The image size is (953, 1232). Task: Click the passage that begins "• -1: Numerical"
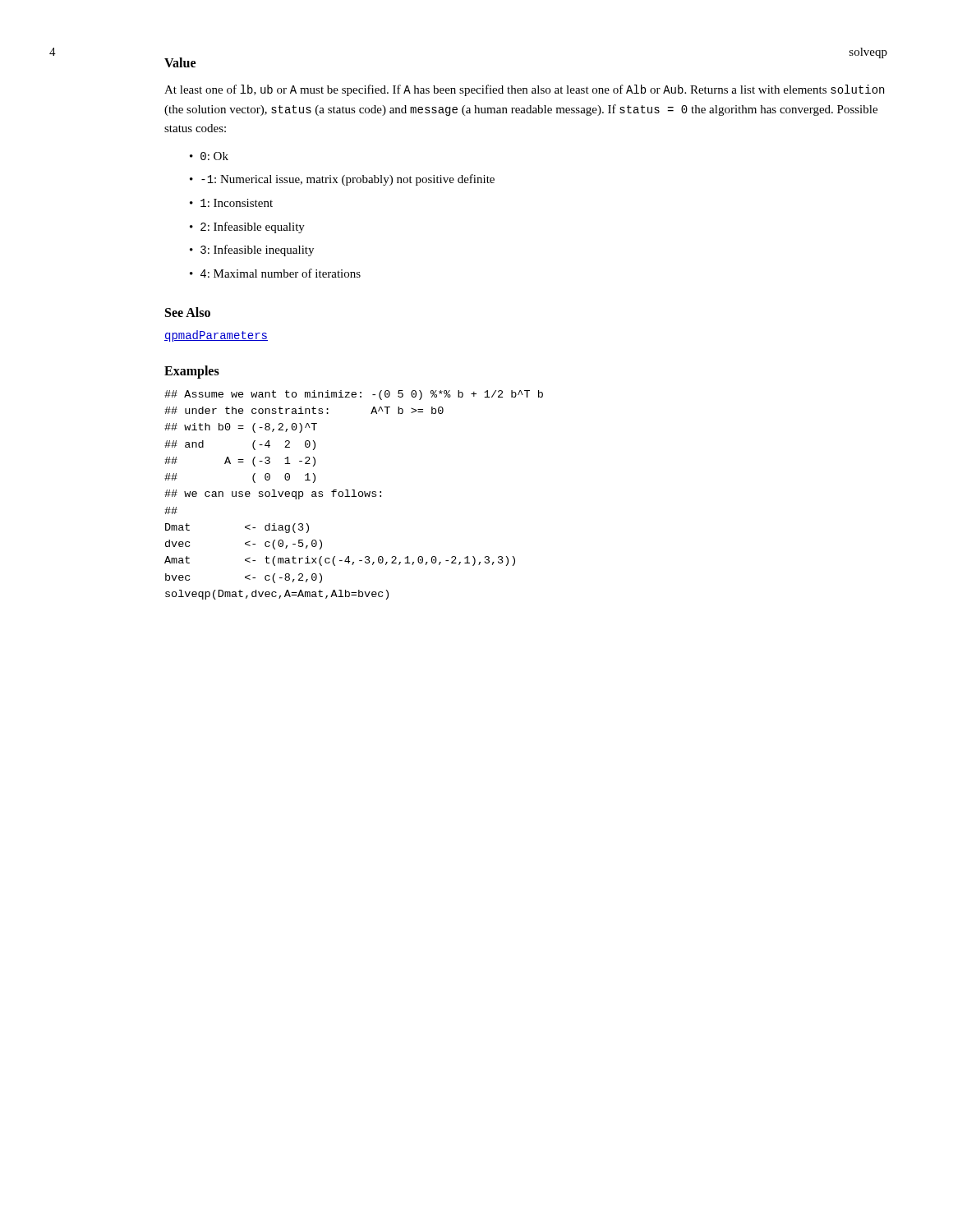(x=342, y=180)
